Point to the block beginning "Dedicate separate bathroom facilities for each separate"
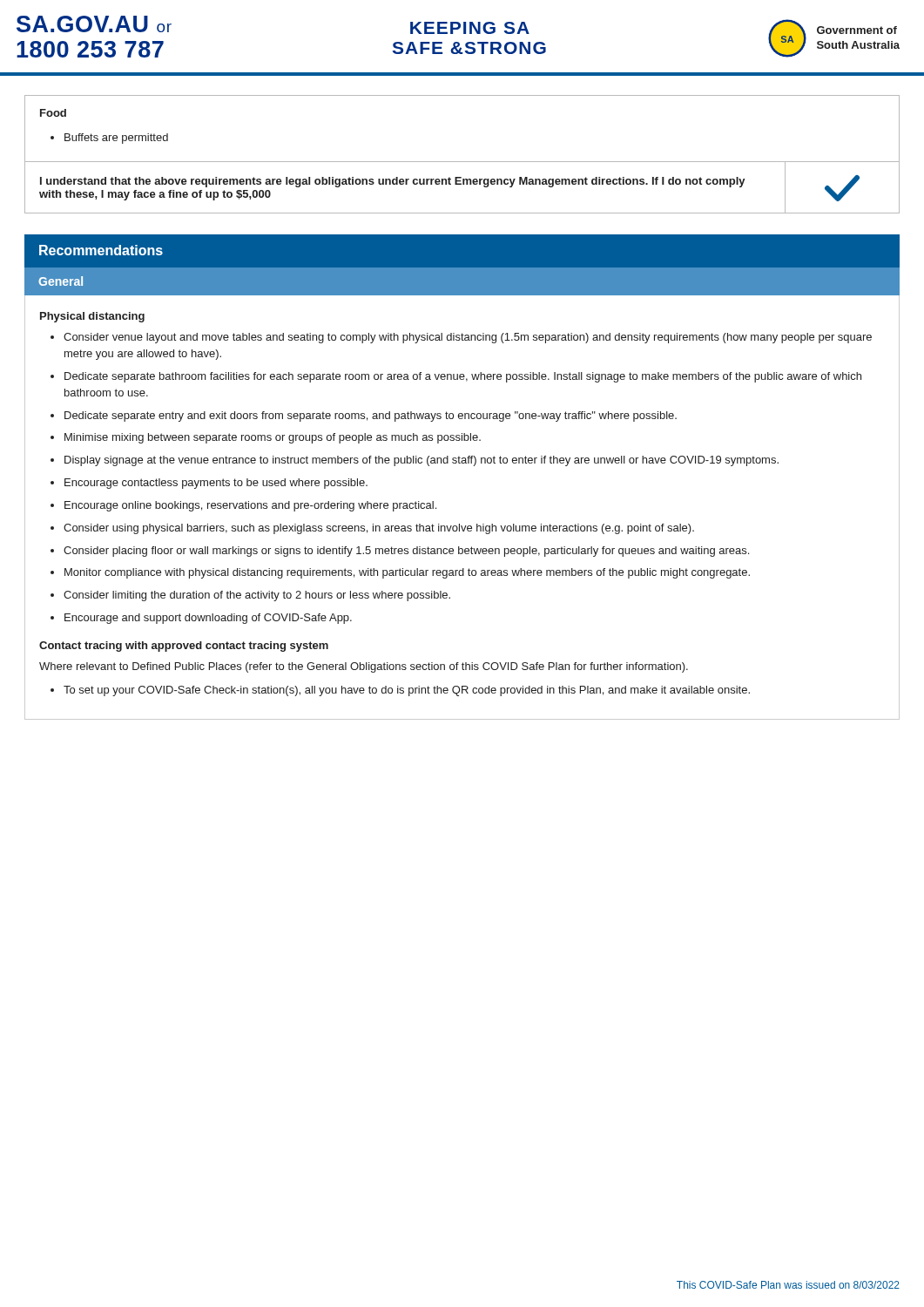The width and height of the screenshot is (924, 1307). tap(463, 384)
